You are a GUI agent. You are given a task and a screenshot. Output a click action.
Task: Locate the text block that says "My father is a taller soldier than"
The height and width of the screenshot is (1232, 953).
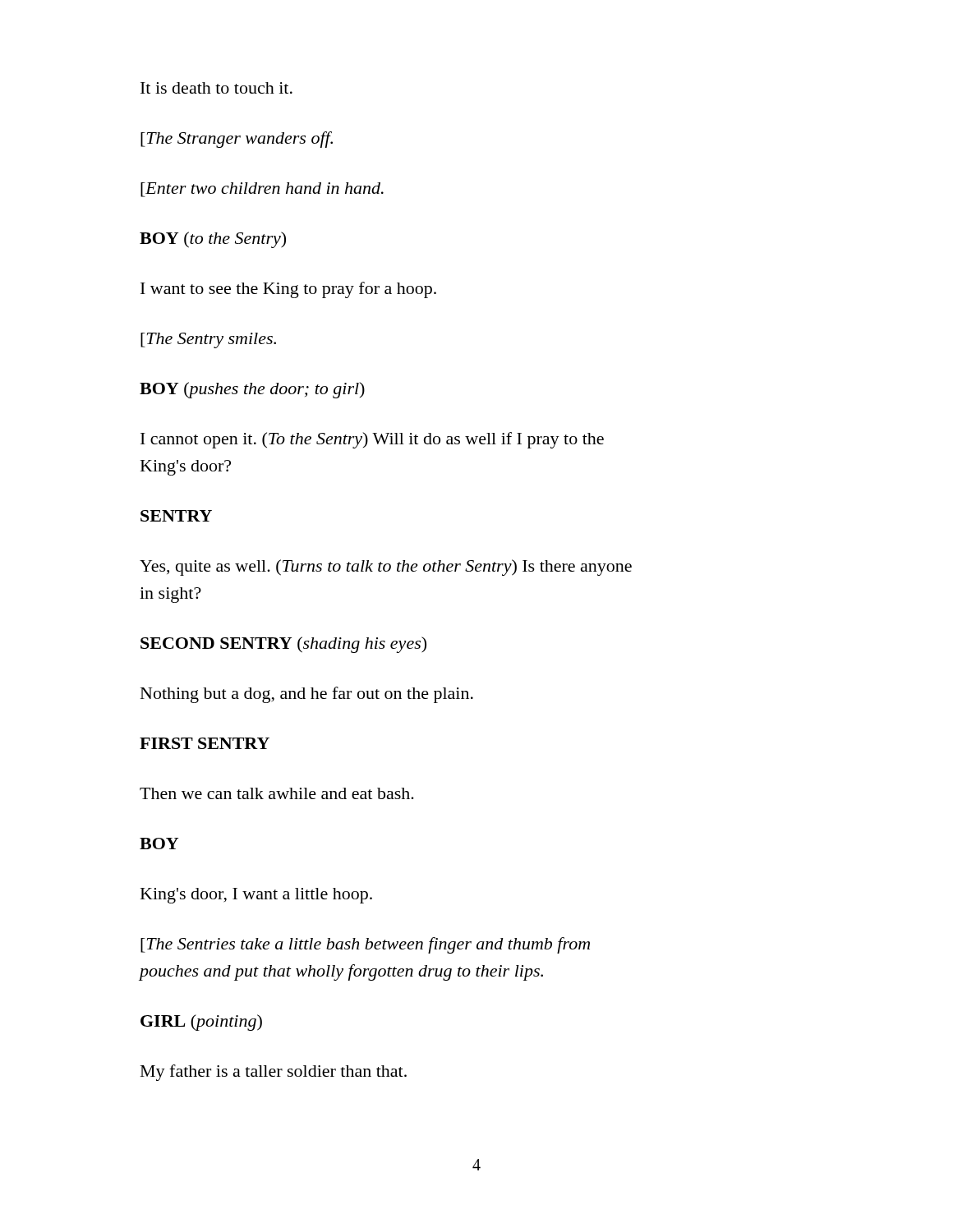(x=274, y=1071)
